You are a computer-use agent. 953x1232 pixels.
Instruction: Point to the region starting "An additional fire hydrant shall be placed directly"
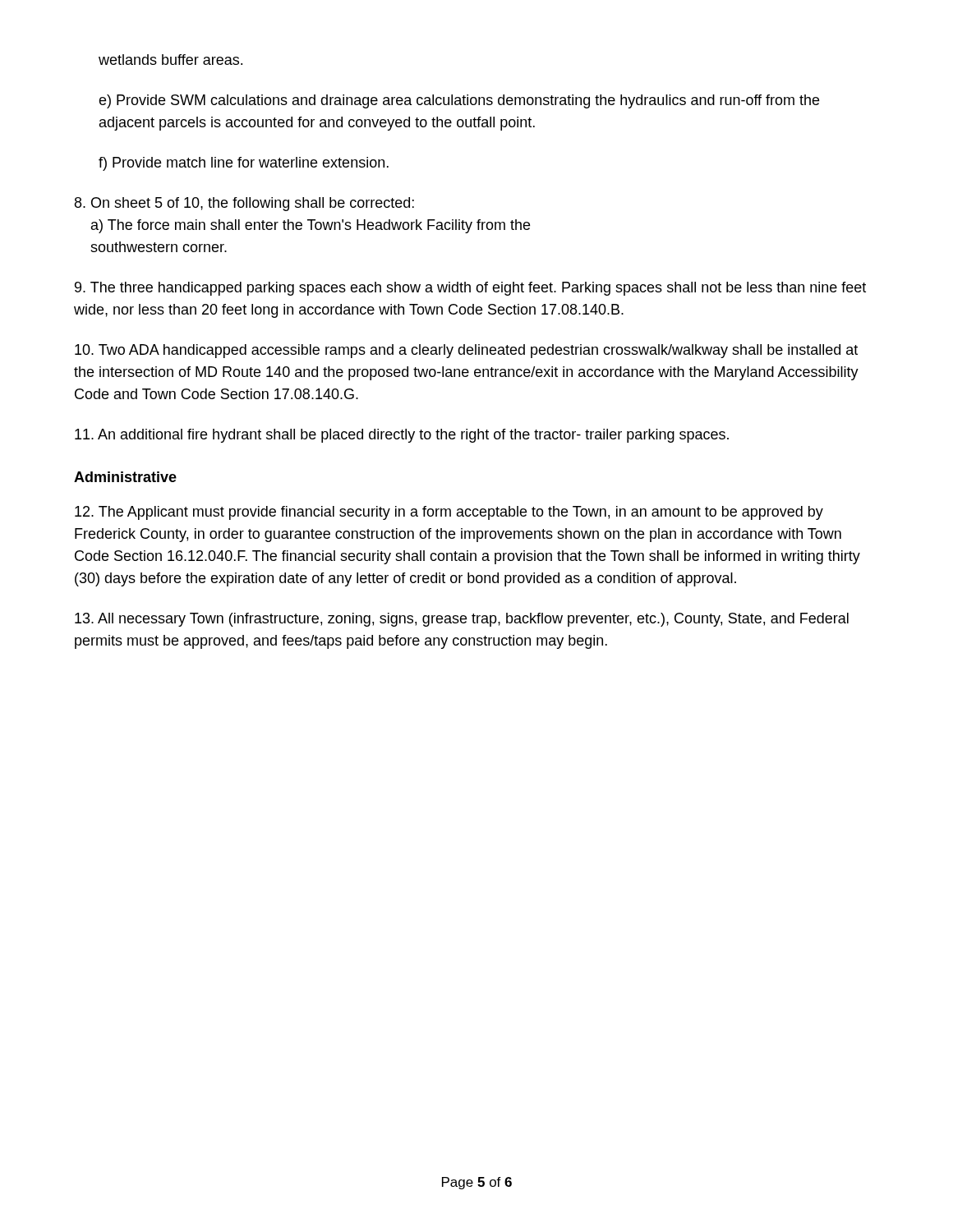click(x=402, y=434)
